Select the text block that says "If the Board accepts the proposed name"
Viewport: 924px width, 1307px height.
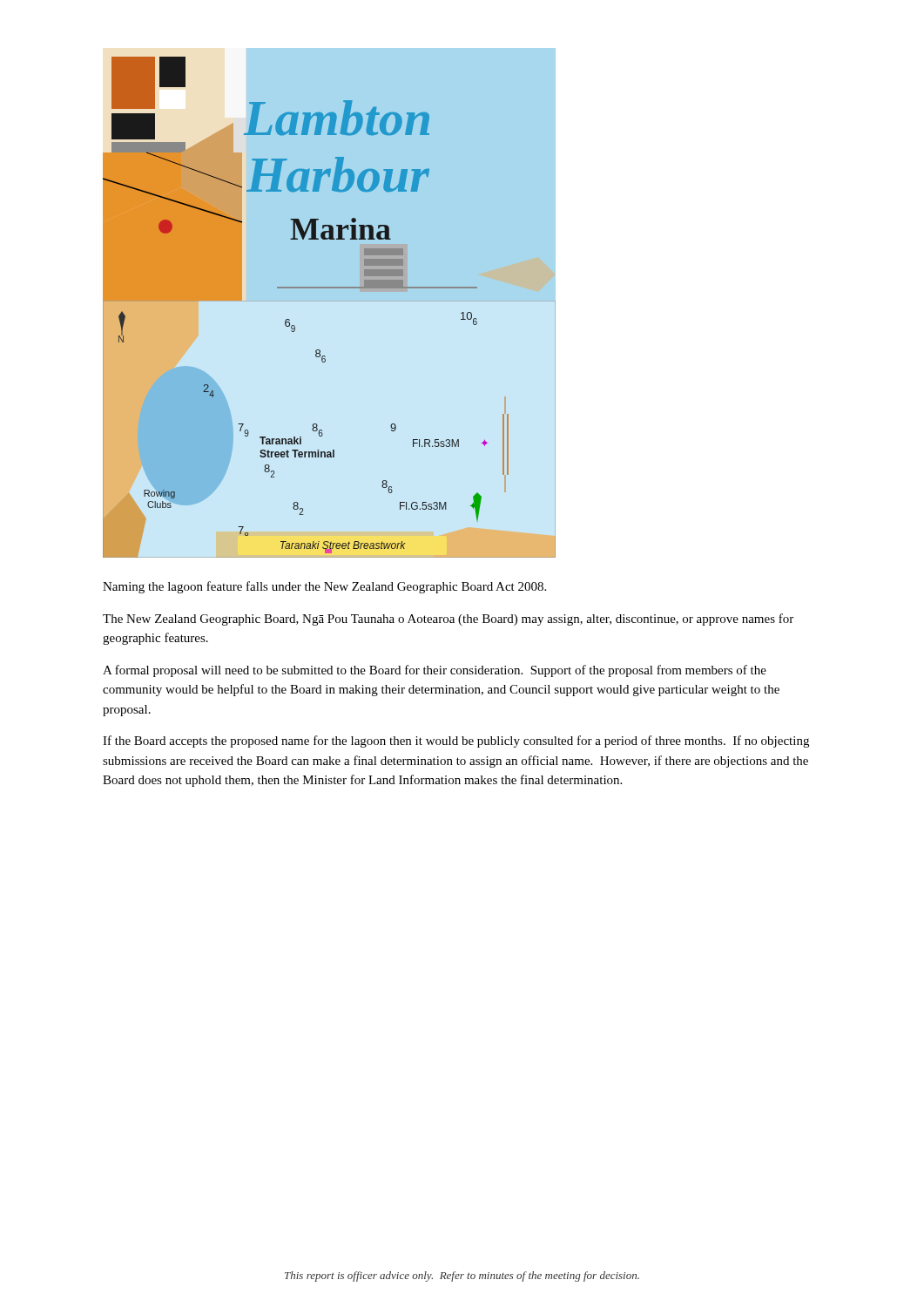[x=456, y=760]
